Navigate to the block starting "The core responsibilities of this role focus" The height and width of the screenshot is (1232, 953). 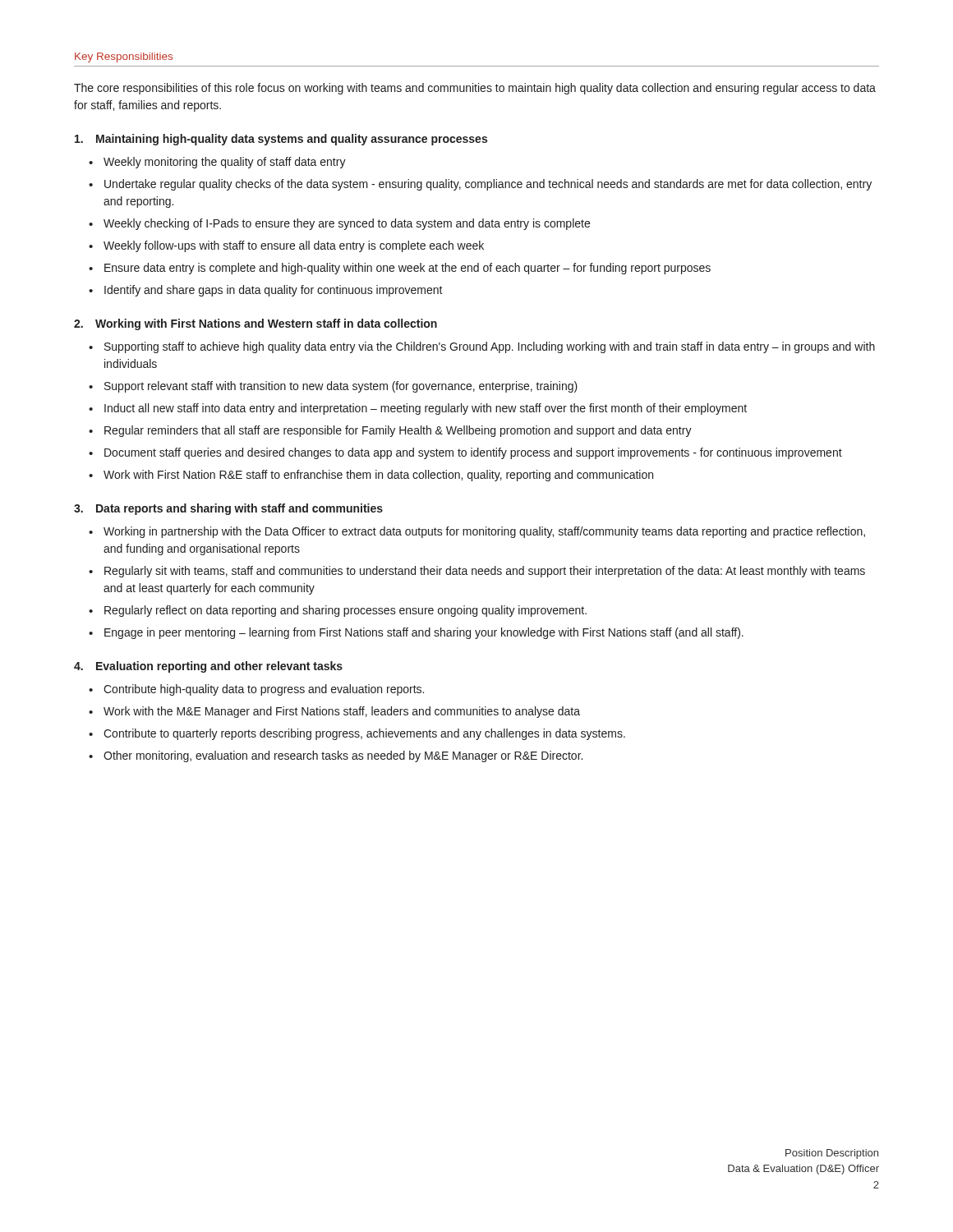pyautogui.click(x=475, y=97)
